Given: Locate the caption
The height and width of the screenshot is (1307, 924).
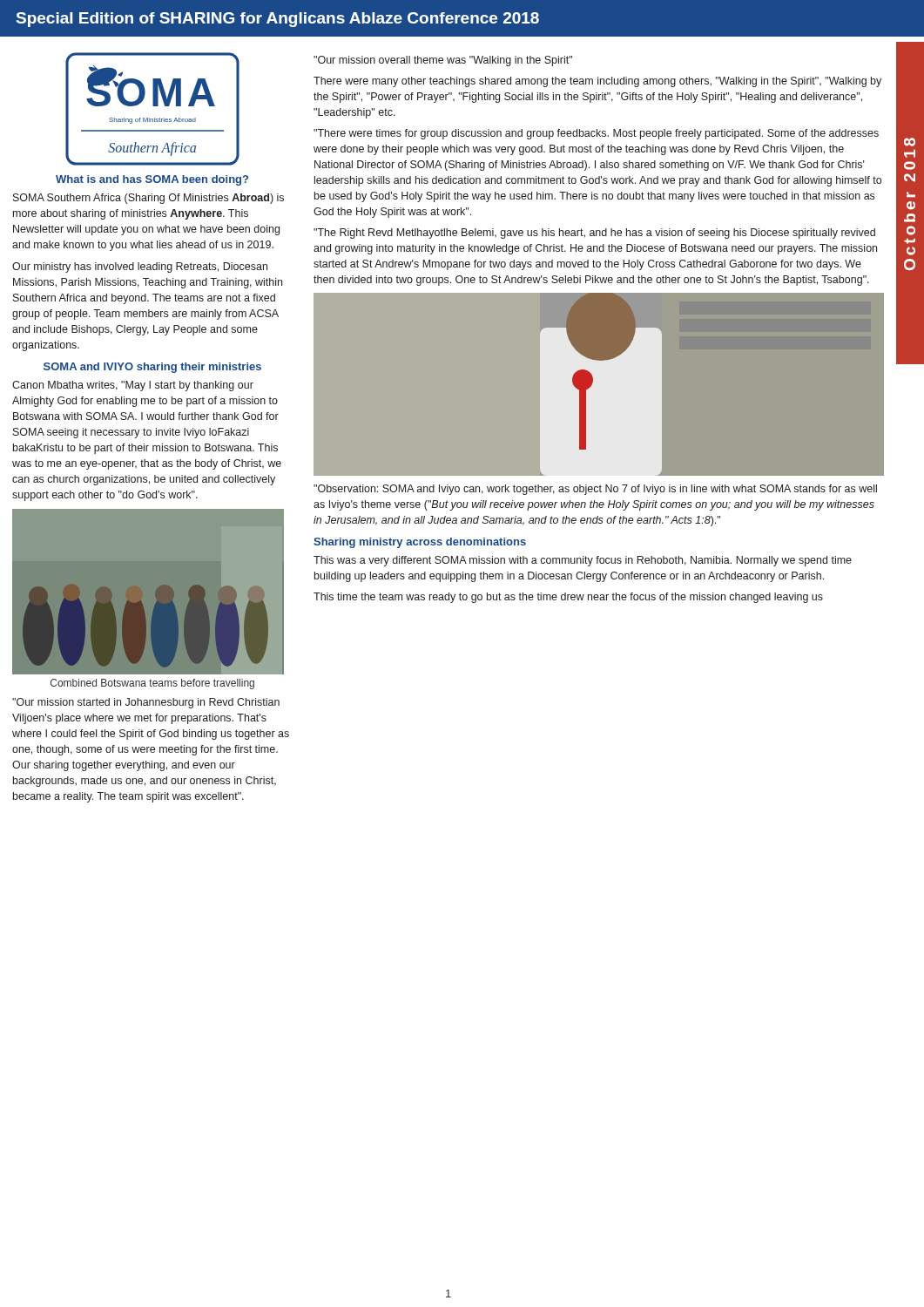Looking at the screenshot, I should (152, 683).
